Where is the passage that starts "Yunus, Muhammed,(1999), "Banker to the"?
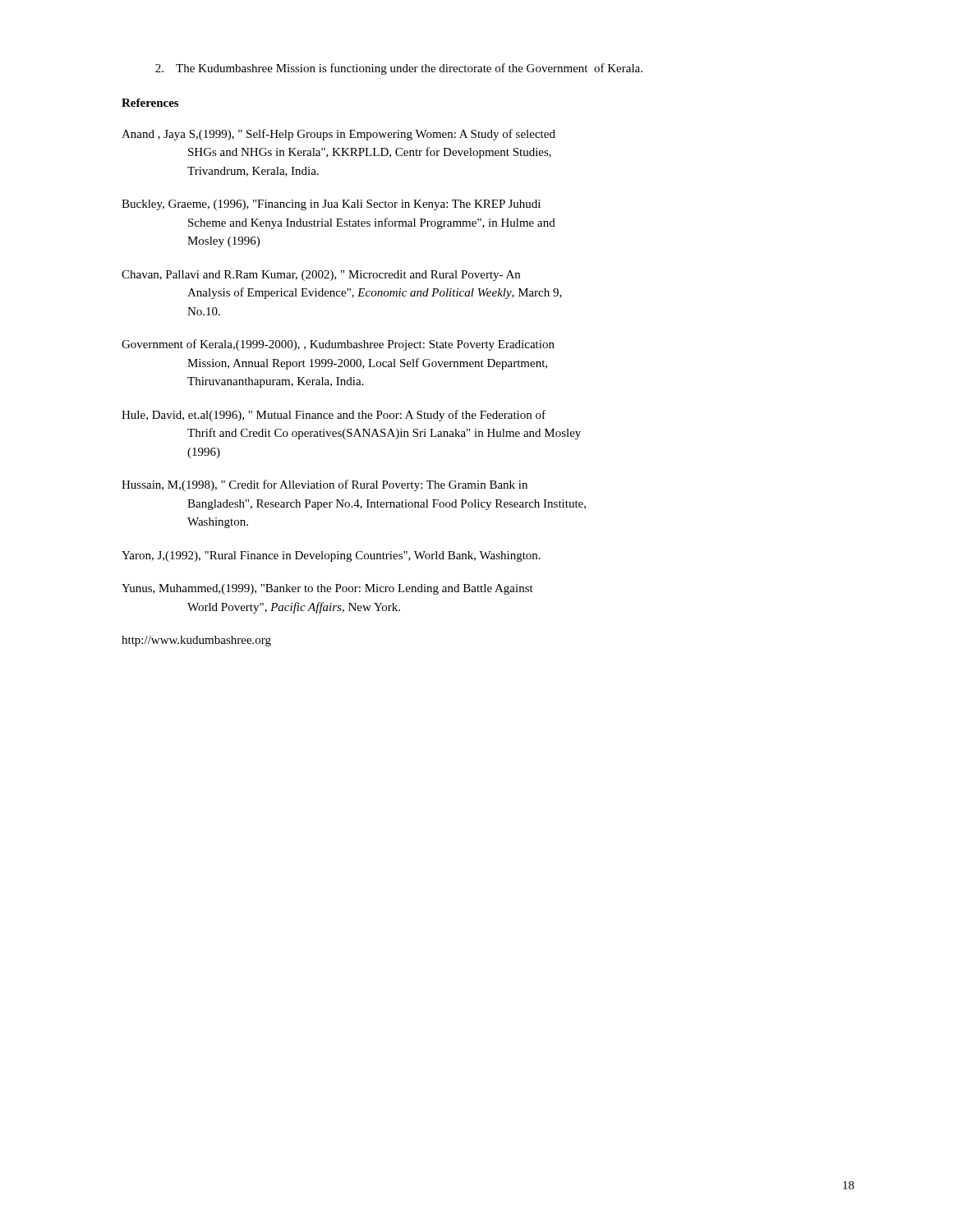Viewport: 953px width, 1232px height. point(488,599)
